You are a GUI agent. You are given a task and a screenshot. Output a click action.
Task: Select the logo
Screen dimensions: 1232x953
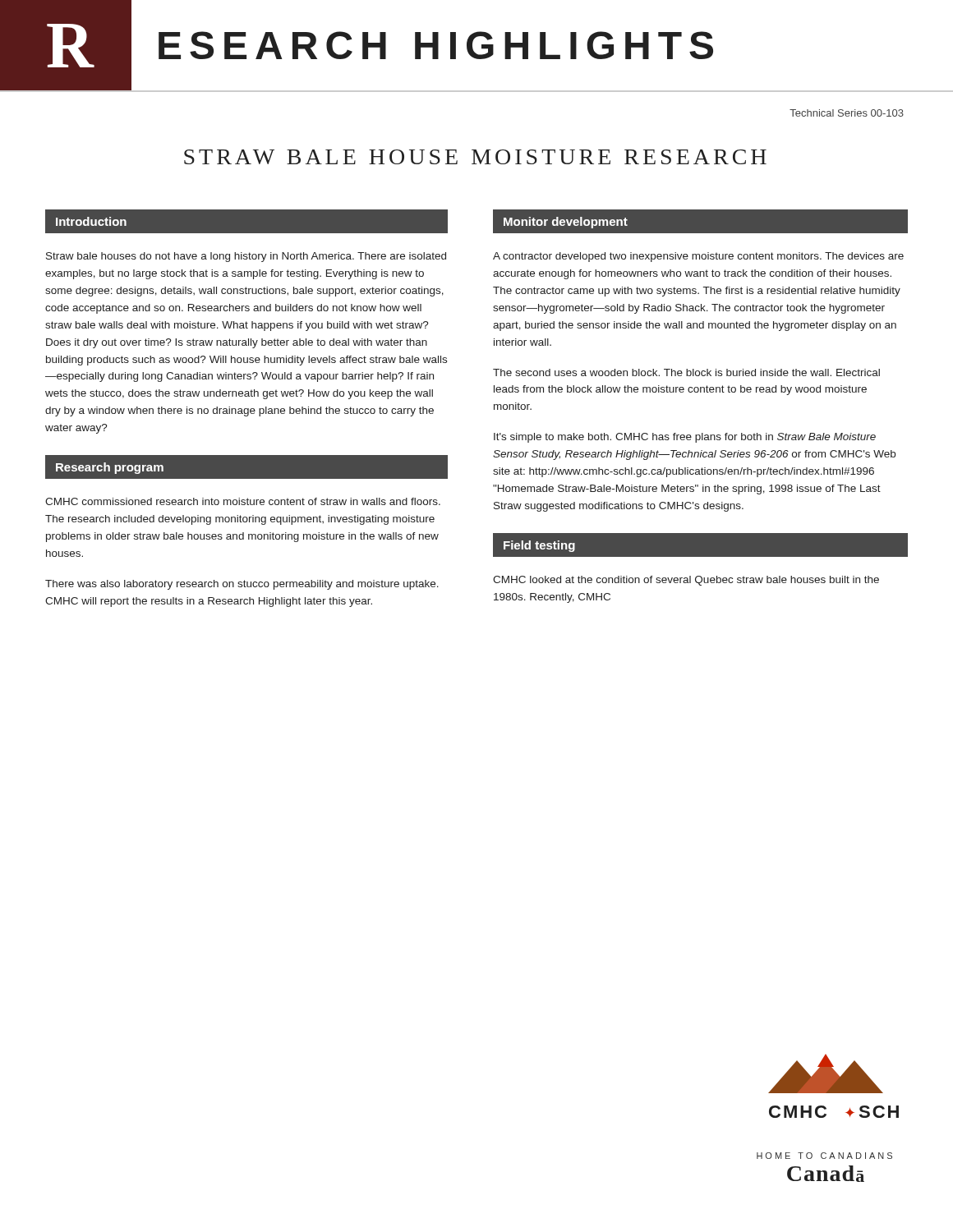tap(826, 1119)
